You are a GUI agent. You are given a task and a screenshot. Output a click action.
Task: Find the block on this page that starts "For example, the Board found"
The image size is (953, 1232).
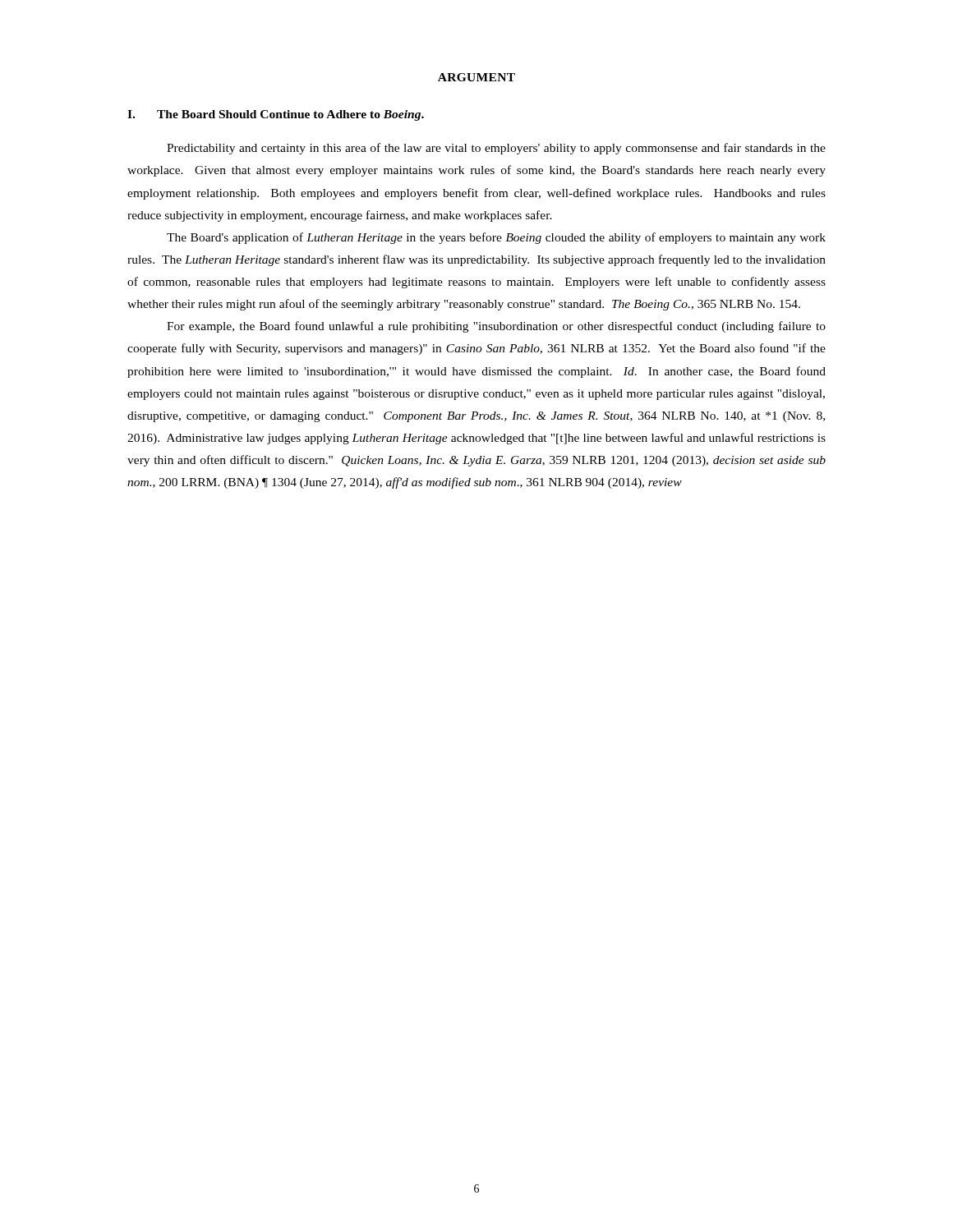coord(476,404)
